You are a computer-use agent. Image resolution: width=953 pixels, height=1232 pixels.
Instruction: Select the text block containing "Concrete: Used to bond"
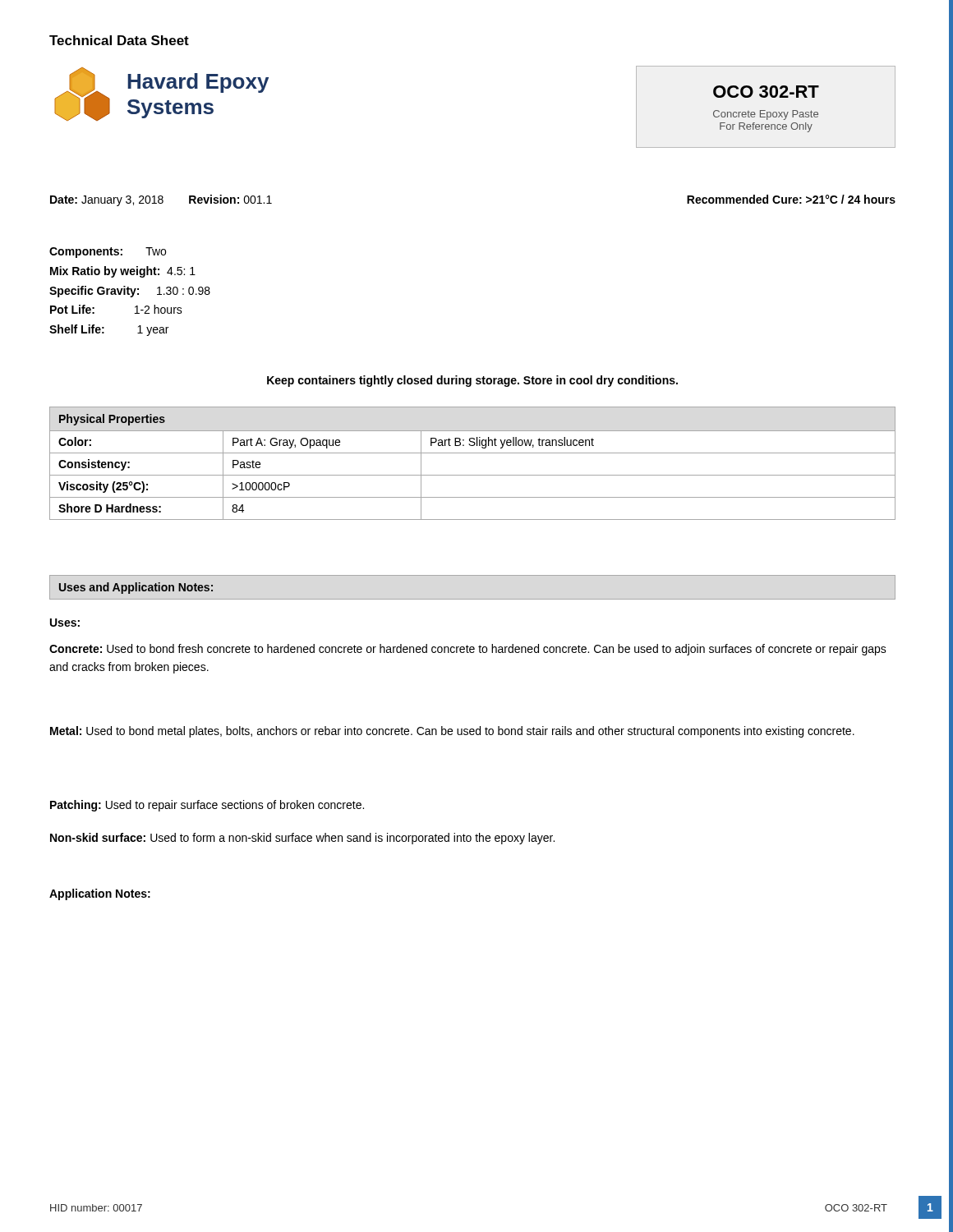468,658
